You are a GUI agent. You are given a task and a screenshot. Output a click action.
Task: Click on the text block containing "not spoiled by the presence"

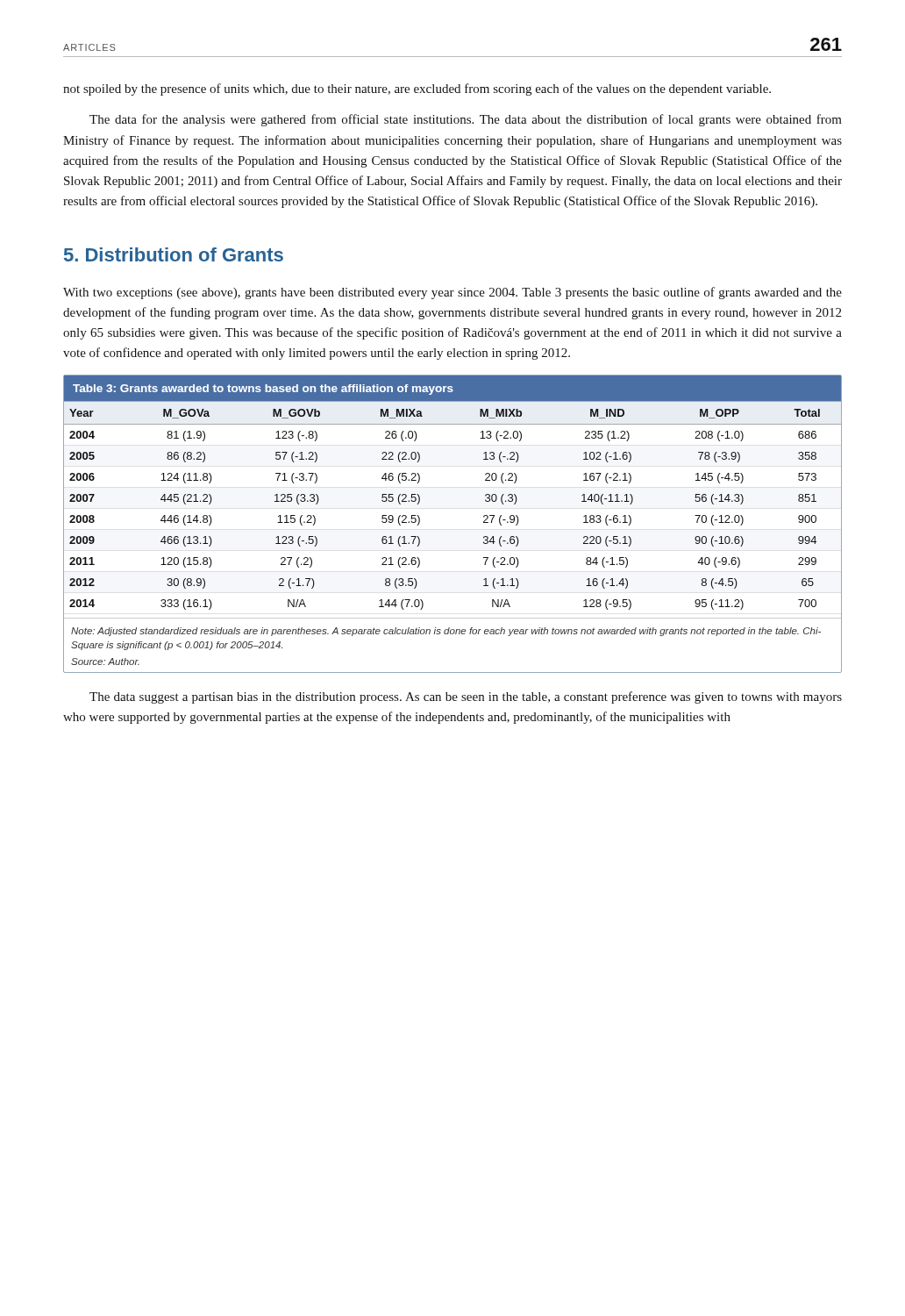452,145
